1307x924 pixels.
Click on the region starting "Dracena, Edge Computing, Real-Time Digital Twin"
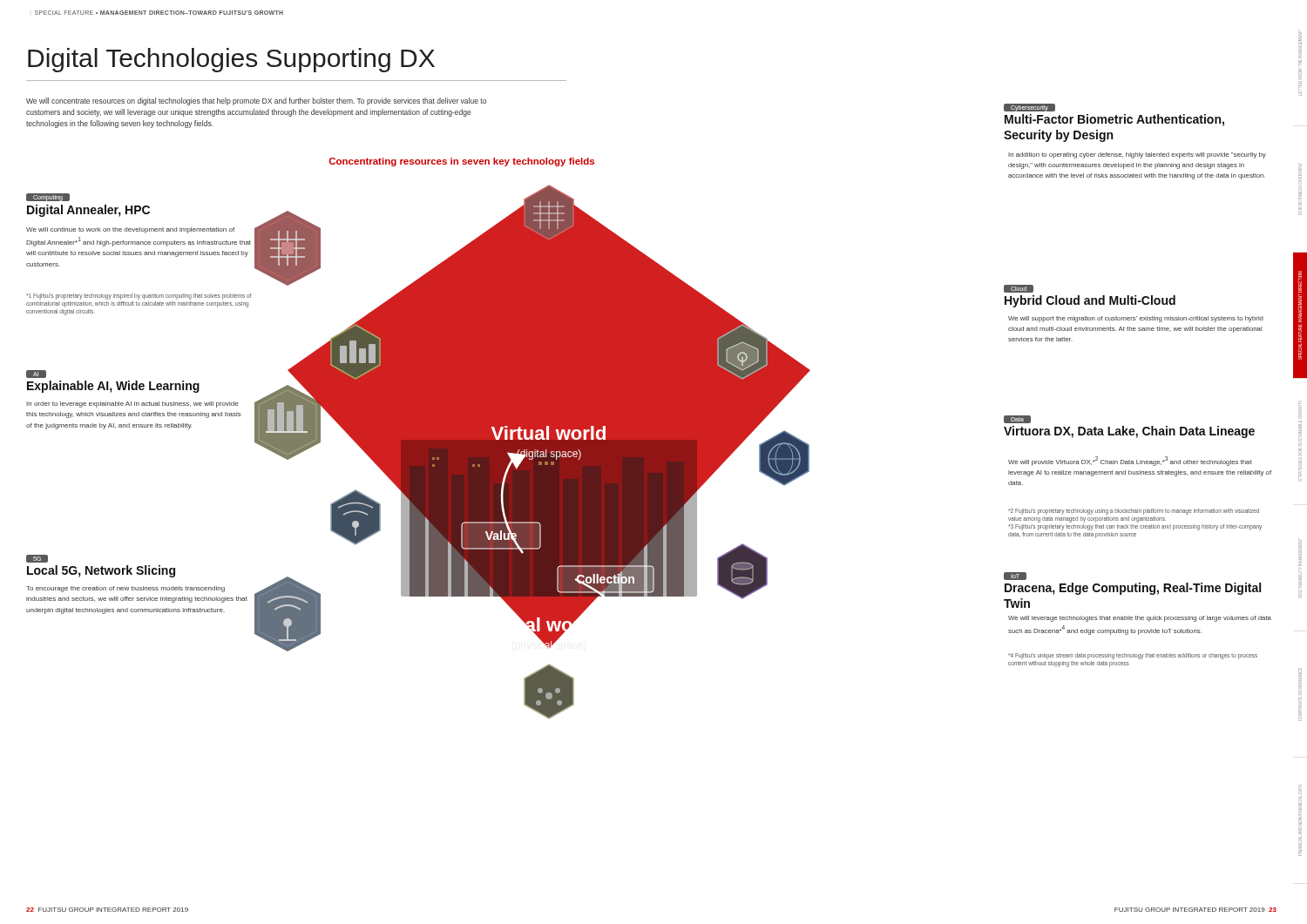pos(1133,596)
